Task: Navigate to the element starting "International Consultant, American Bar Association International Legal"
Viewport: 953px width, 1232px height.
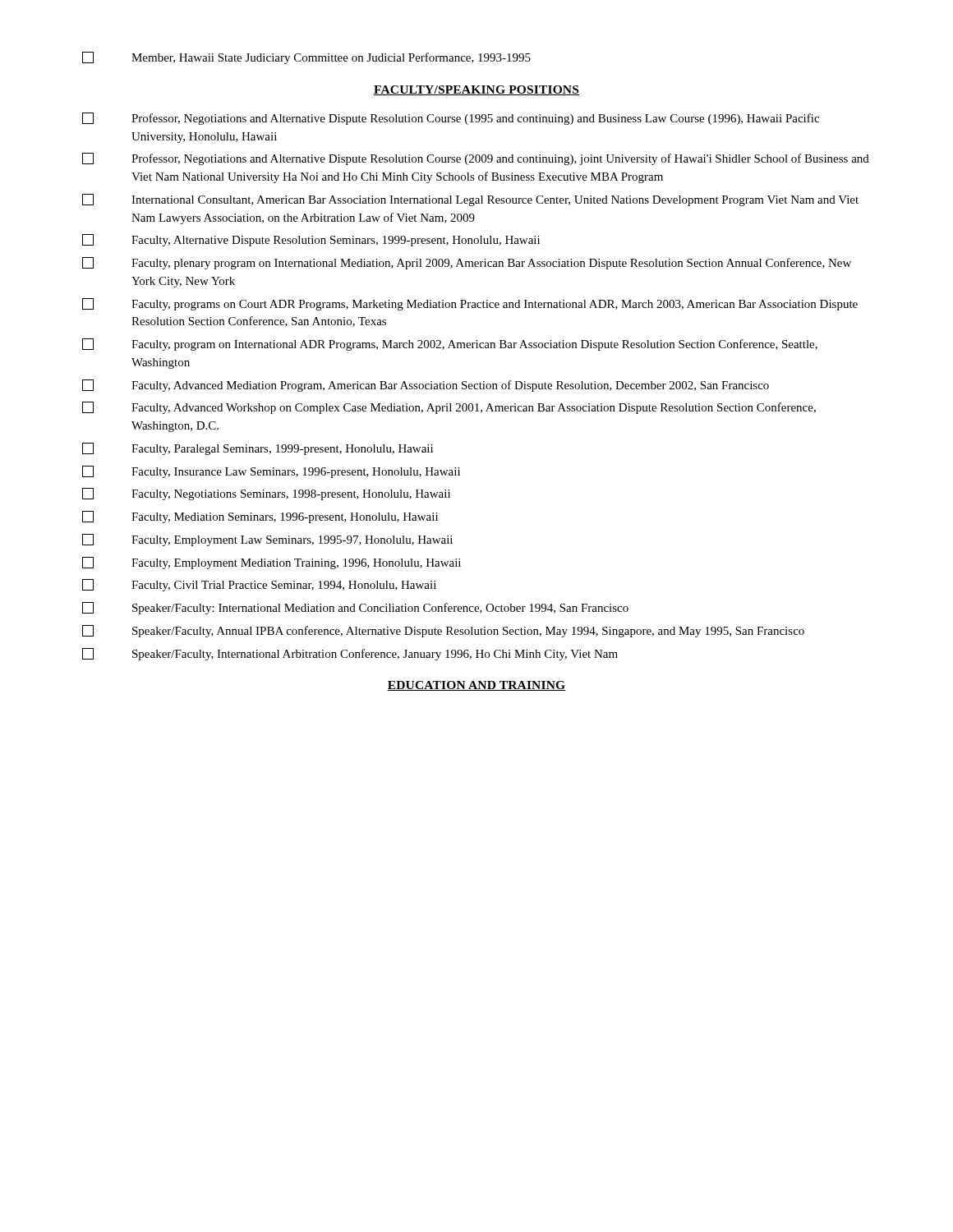Action: [x=476, y=209]
